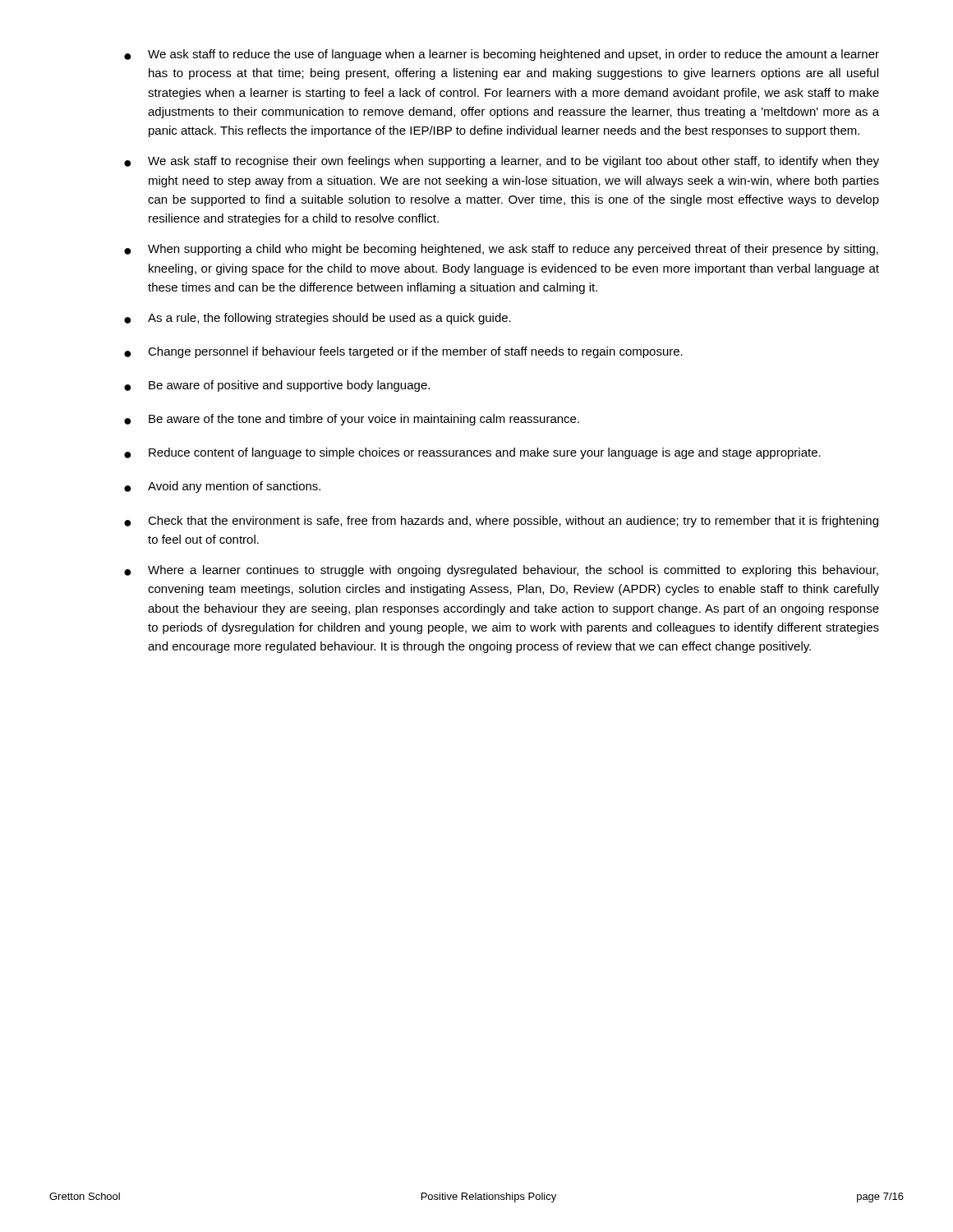953x1232 pixels.
Task: Select the block starting "● When supporting a child who might"
Action: click(x=501, y=268)
